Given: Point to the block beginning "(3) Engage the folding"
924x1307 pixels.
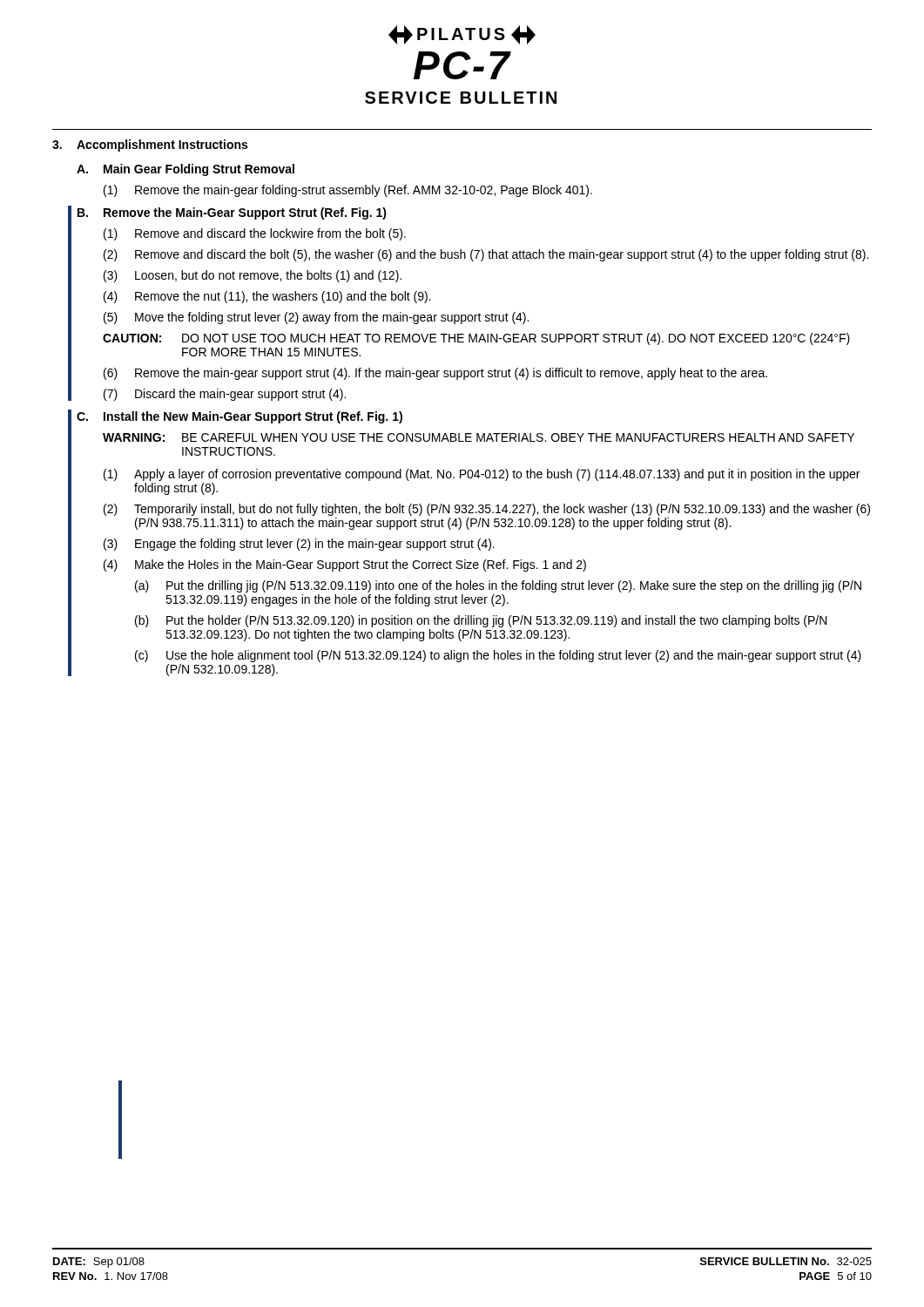Looking at the screenshot, I should pos(299,544).
